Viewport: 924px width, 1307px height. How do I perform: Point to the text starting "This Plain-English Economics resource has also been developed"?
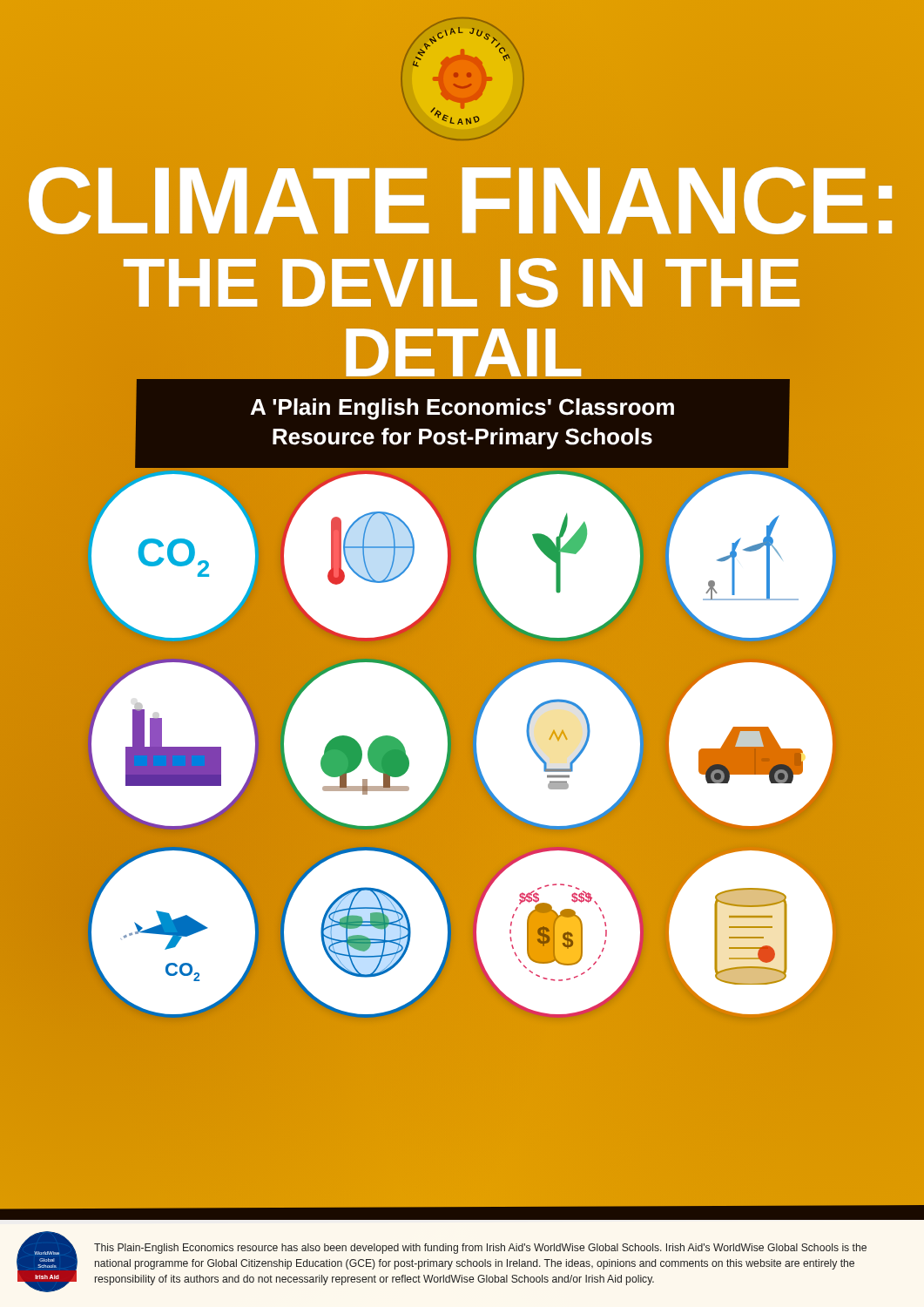point(481,1263)
